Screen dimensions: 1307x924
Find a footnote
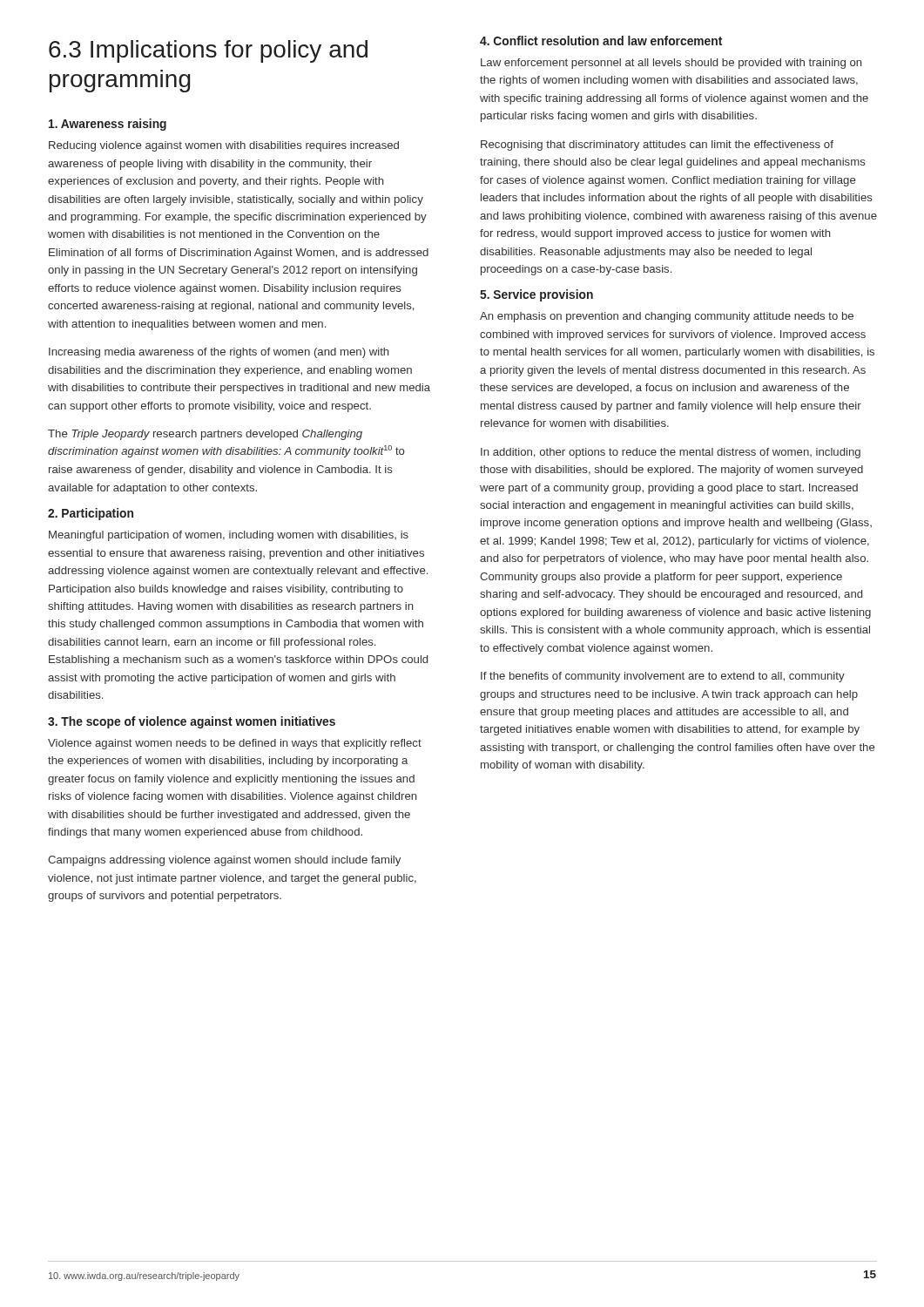click(x=144, y=1276)
